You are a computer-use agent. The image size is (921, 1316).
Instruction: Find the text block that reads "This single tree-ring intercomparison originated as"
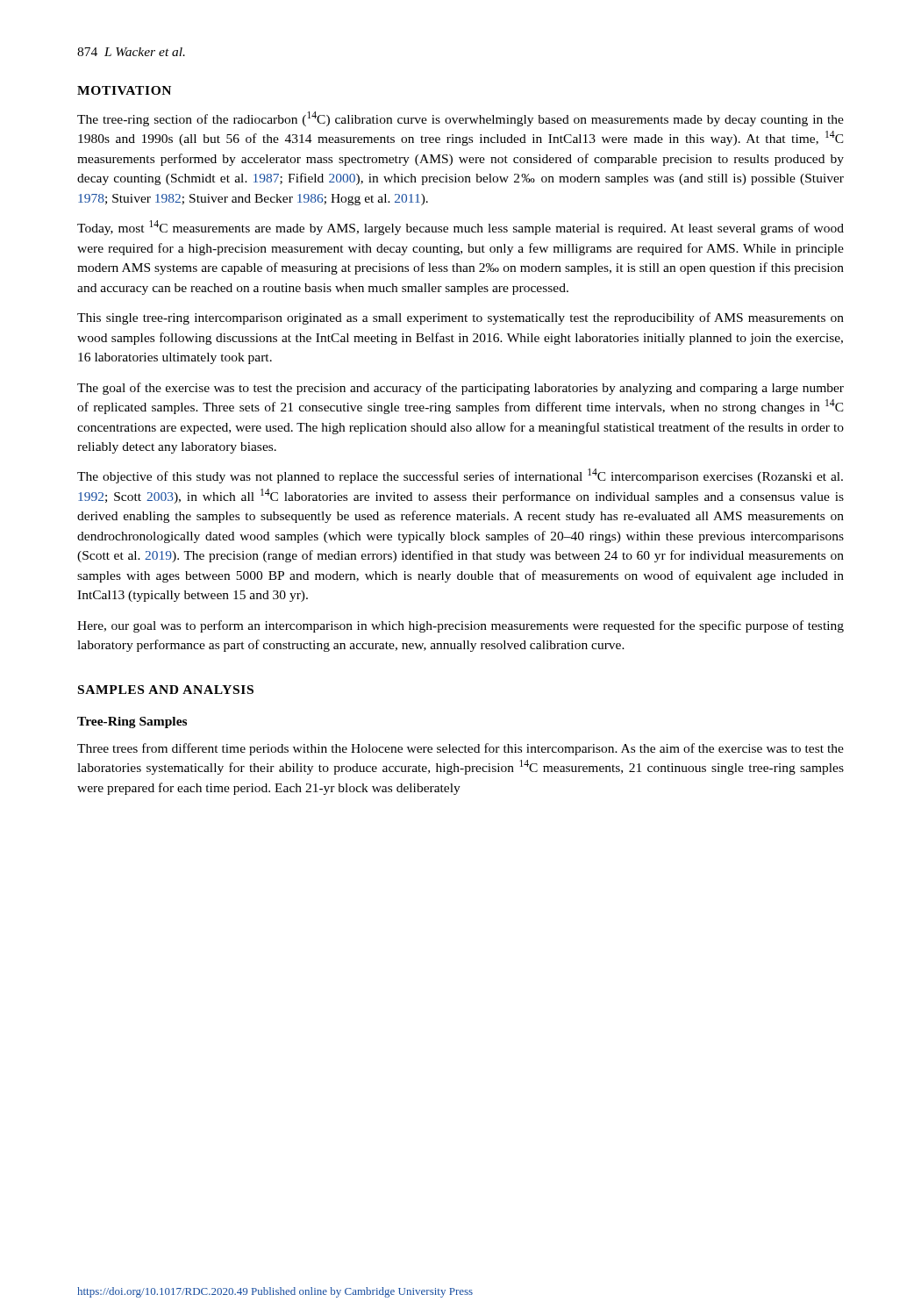[x=460, y=337]
